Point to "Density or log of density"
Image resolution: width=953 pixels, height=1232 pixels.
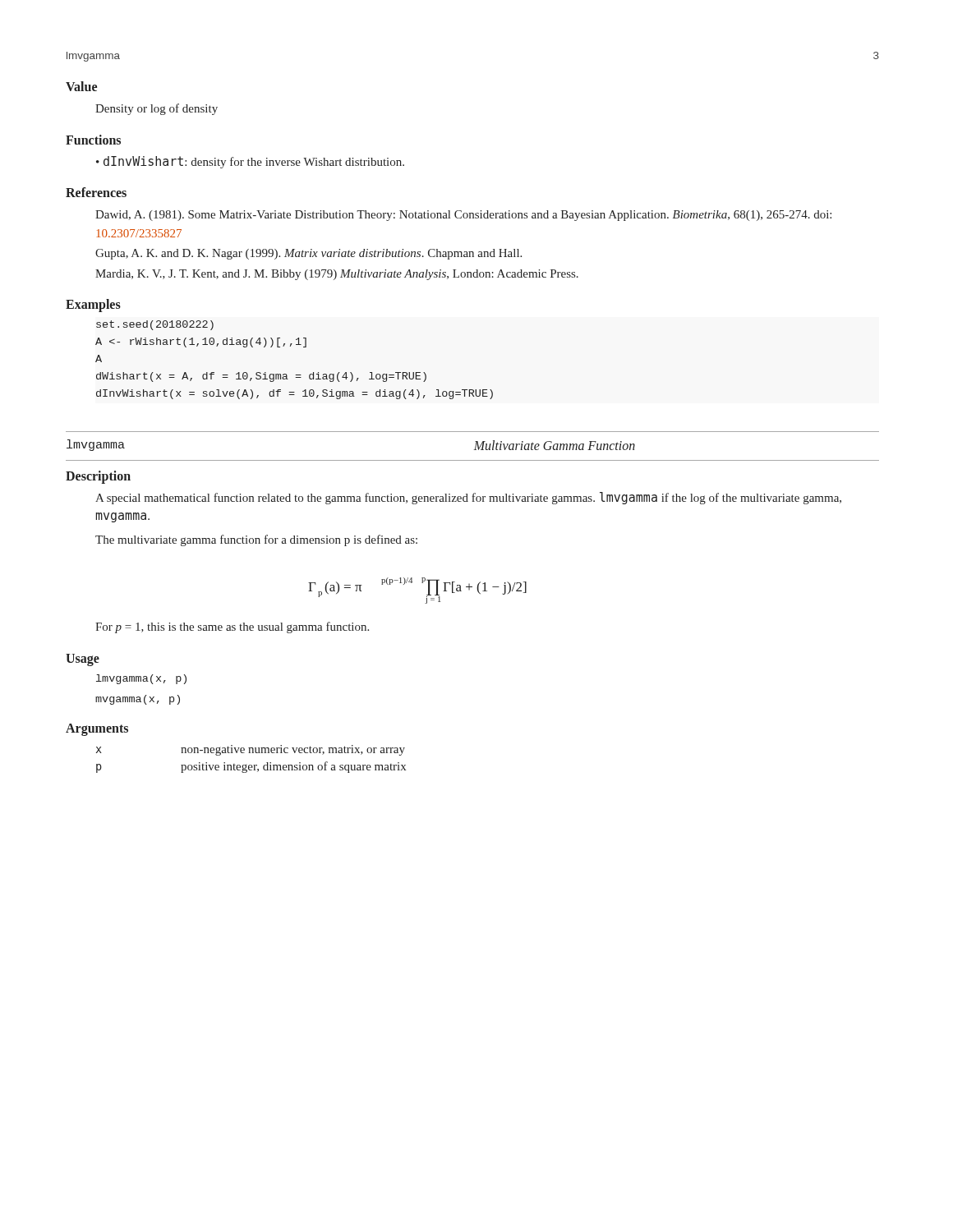157,108
